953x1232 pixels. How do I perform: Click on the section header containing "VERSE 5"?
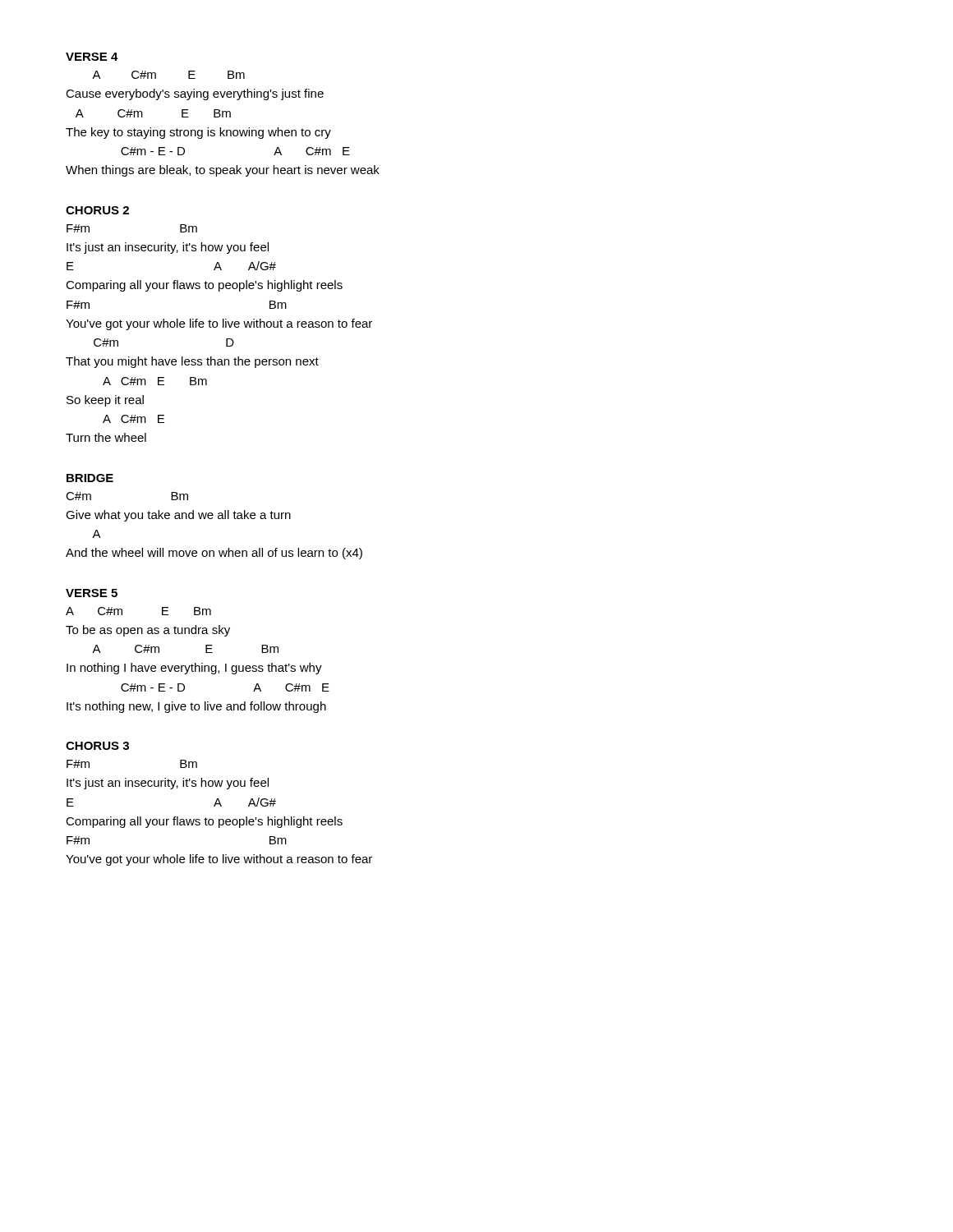click(92, 592)
